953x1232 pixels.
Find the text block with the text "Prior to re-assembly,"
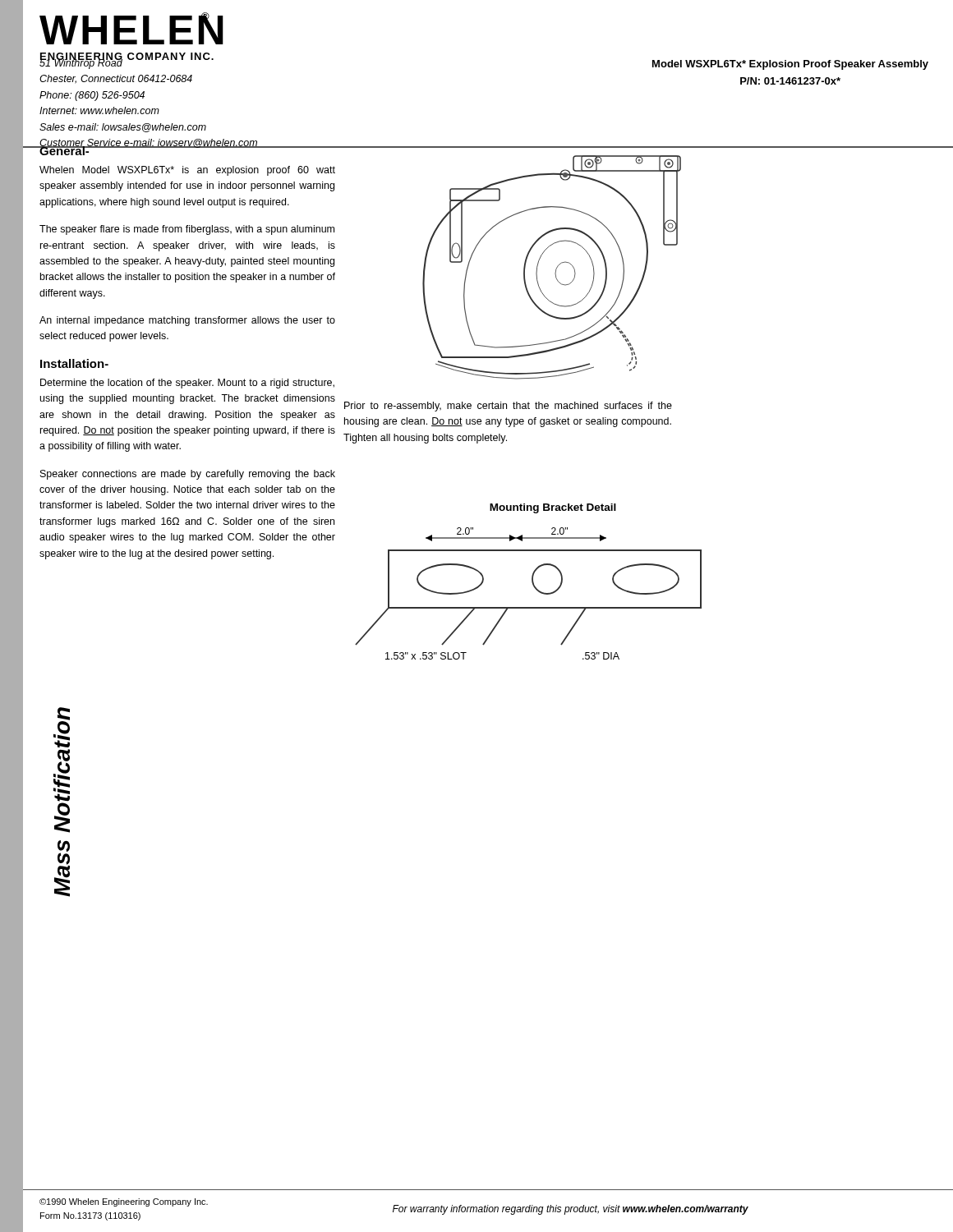(508, 422)
